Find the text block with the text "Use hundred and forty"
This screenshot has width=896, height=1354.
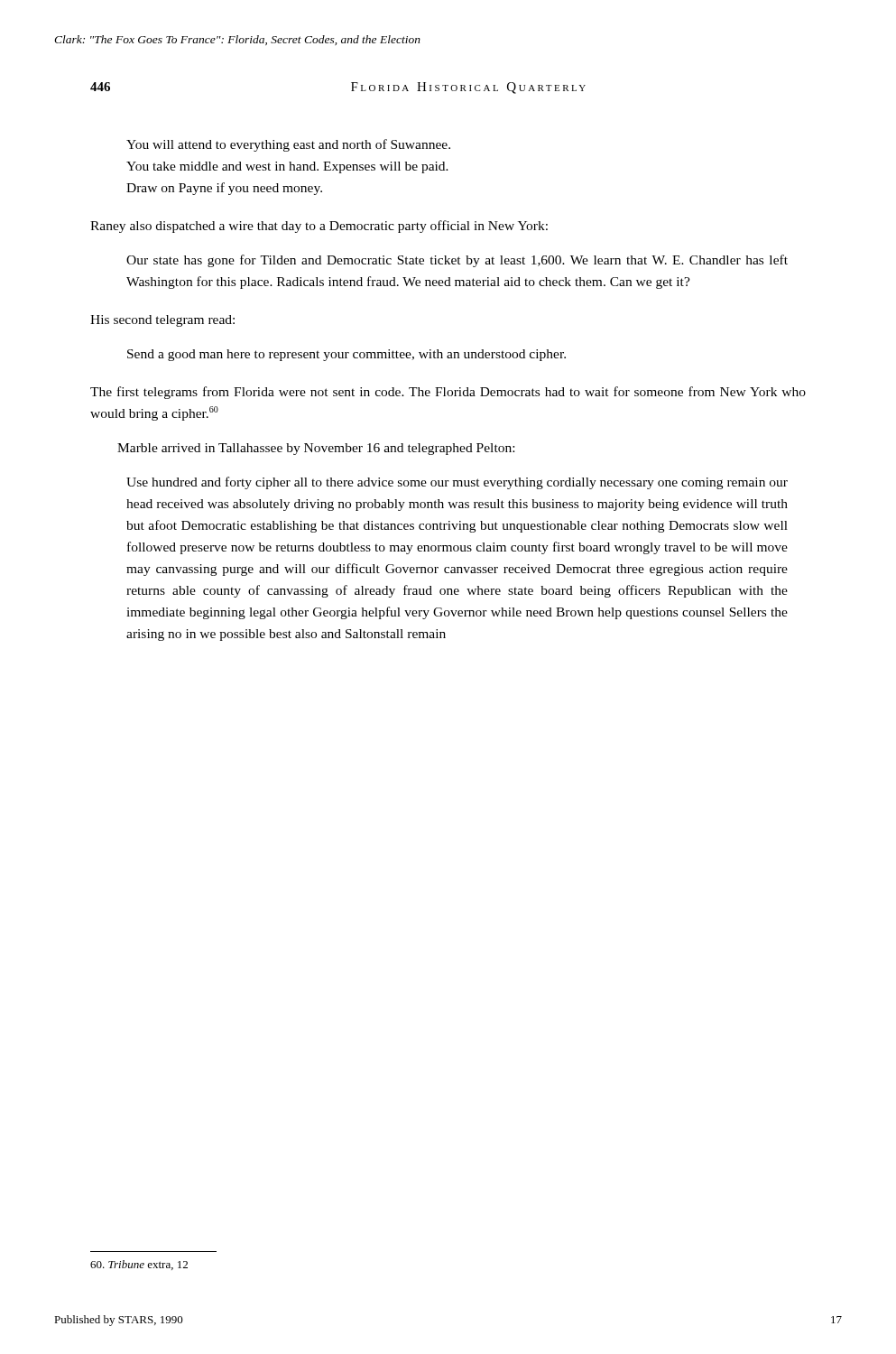point(457,558)
